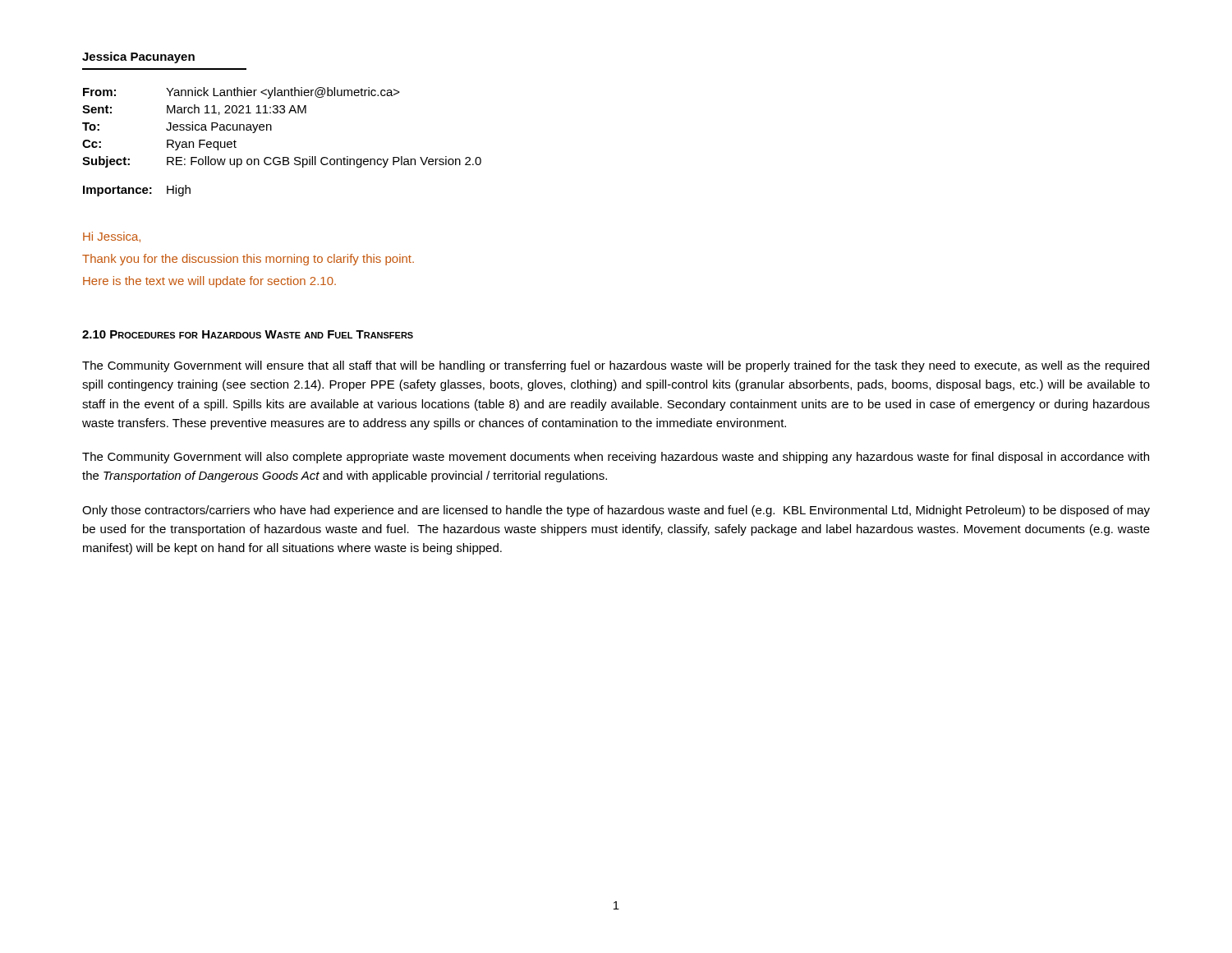Viewport: 1232px width, 953px height.
Task: Locate the block of text that opens with "The Community Government will ensure"
Action: (x=616, y=394)
